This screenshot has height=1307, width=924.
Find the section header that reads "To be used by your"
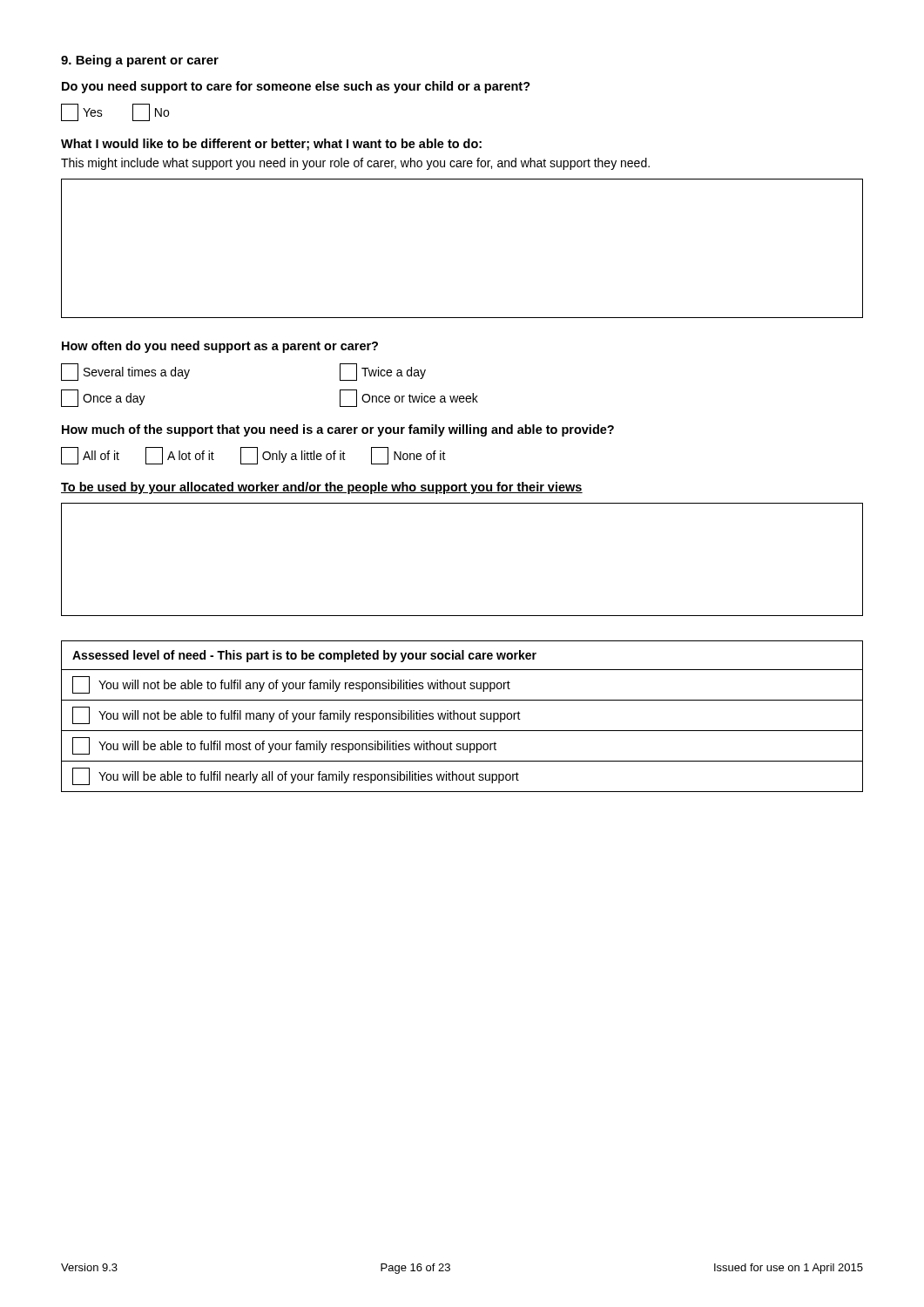[322, 487]
